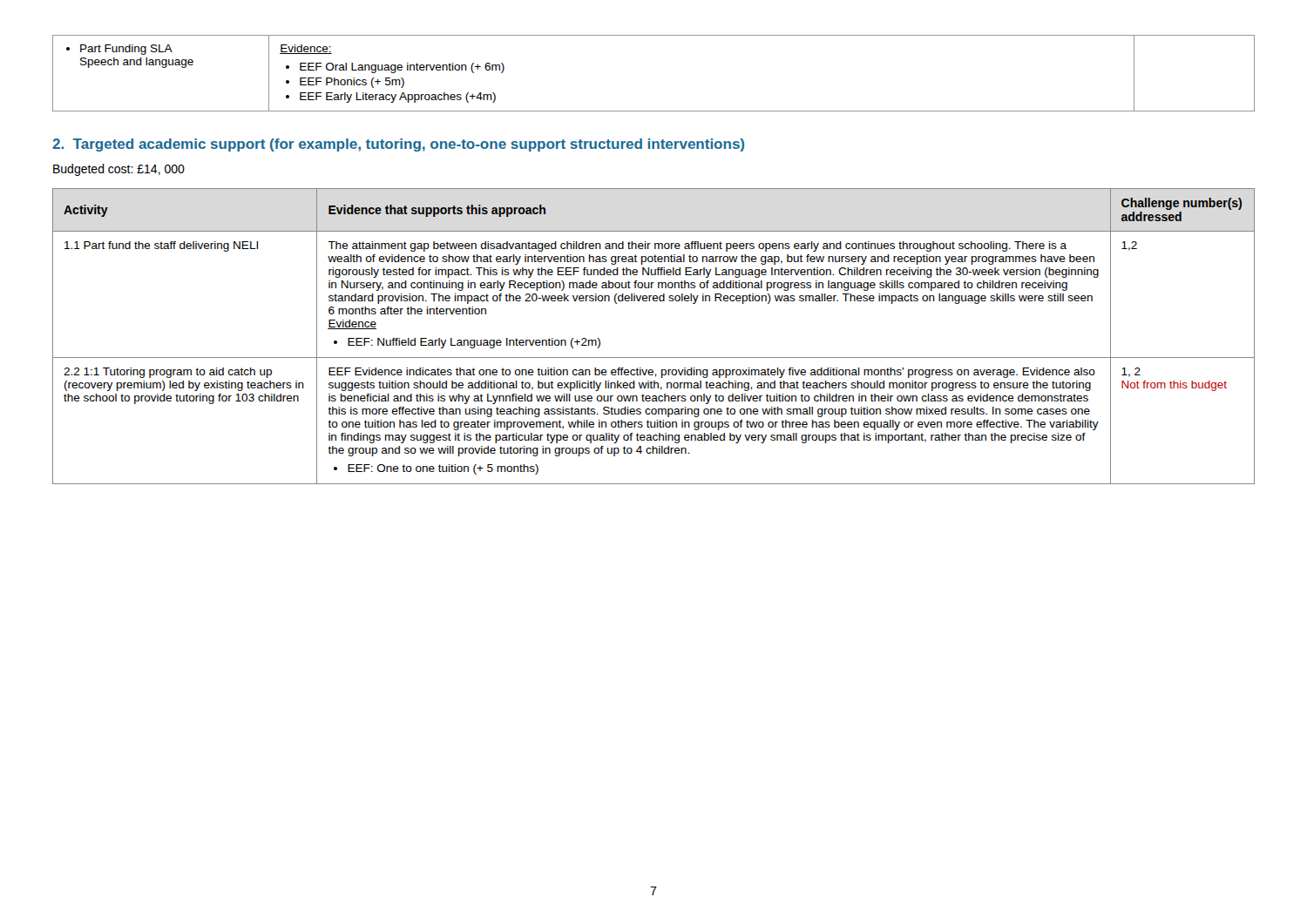This screenshot has width=1307, height=924.
Task: Find "Budgeted cost: £14, 000" on this page
Action: [118, 169]
